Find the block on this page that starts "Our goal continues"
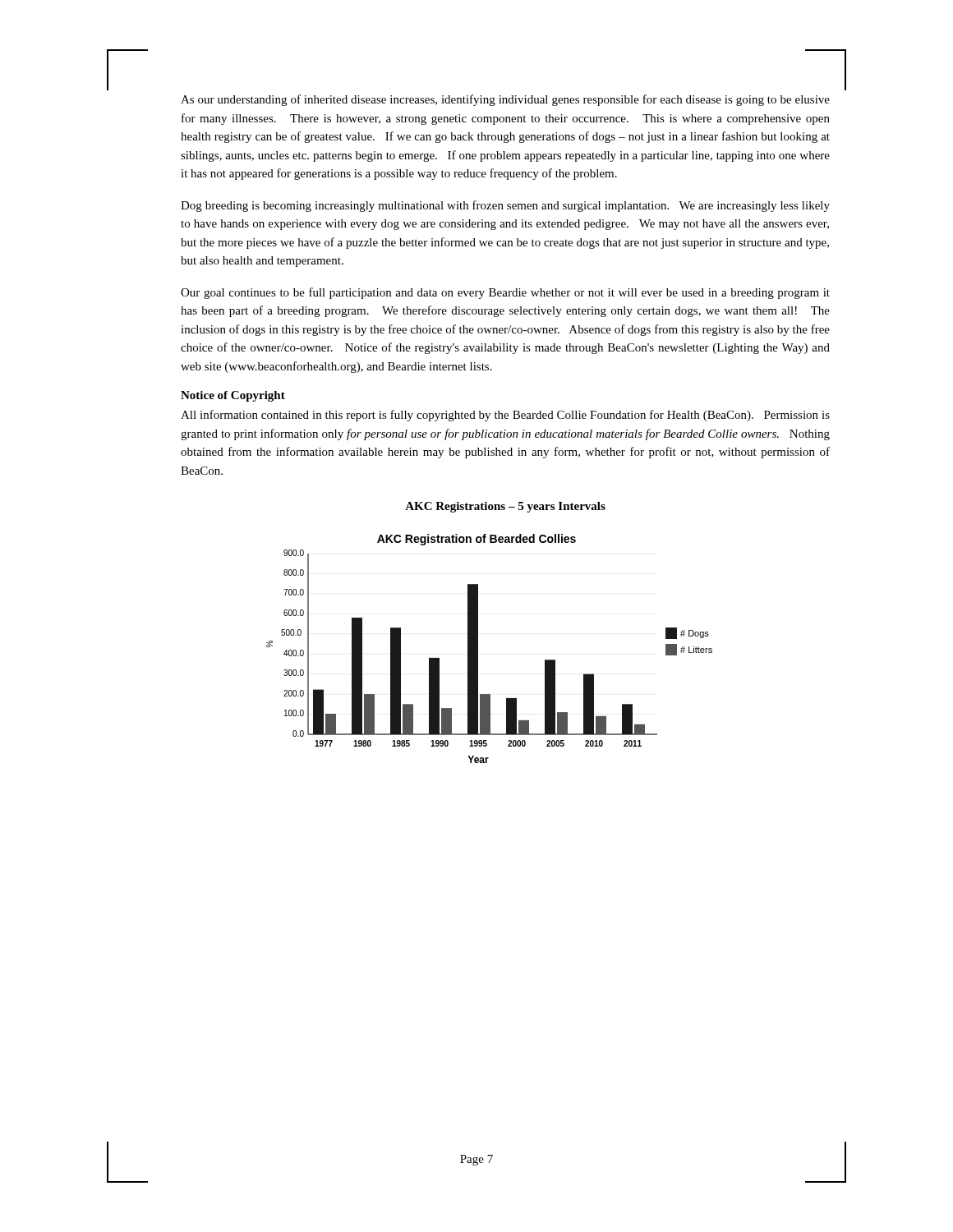Screen dimensions: 1232x953 [x=505, y=329]
